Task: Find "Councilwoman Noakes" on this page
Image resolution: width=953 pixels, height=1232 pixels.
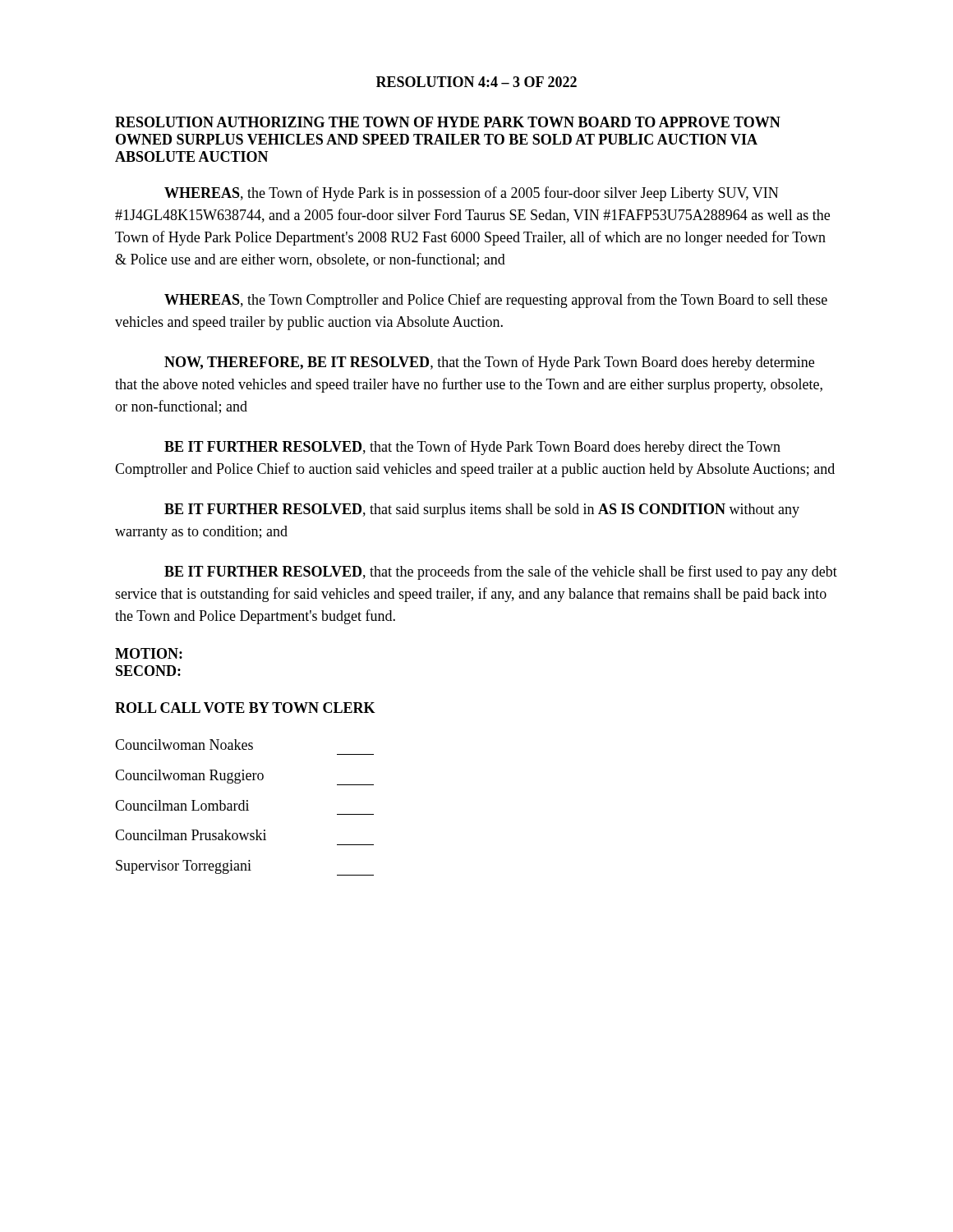Action: point(244,744)
